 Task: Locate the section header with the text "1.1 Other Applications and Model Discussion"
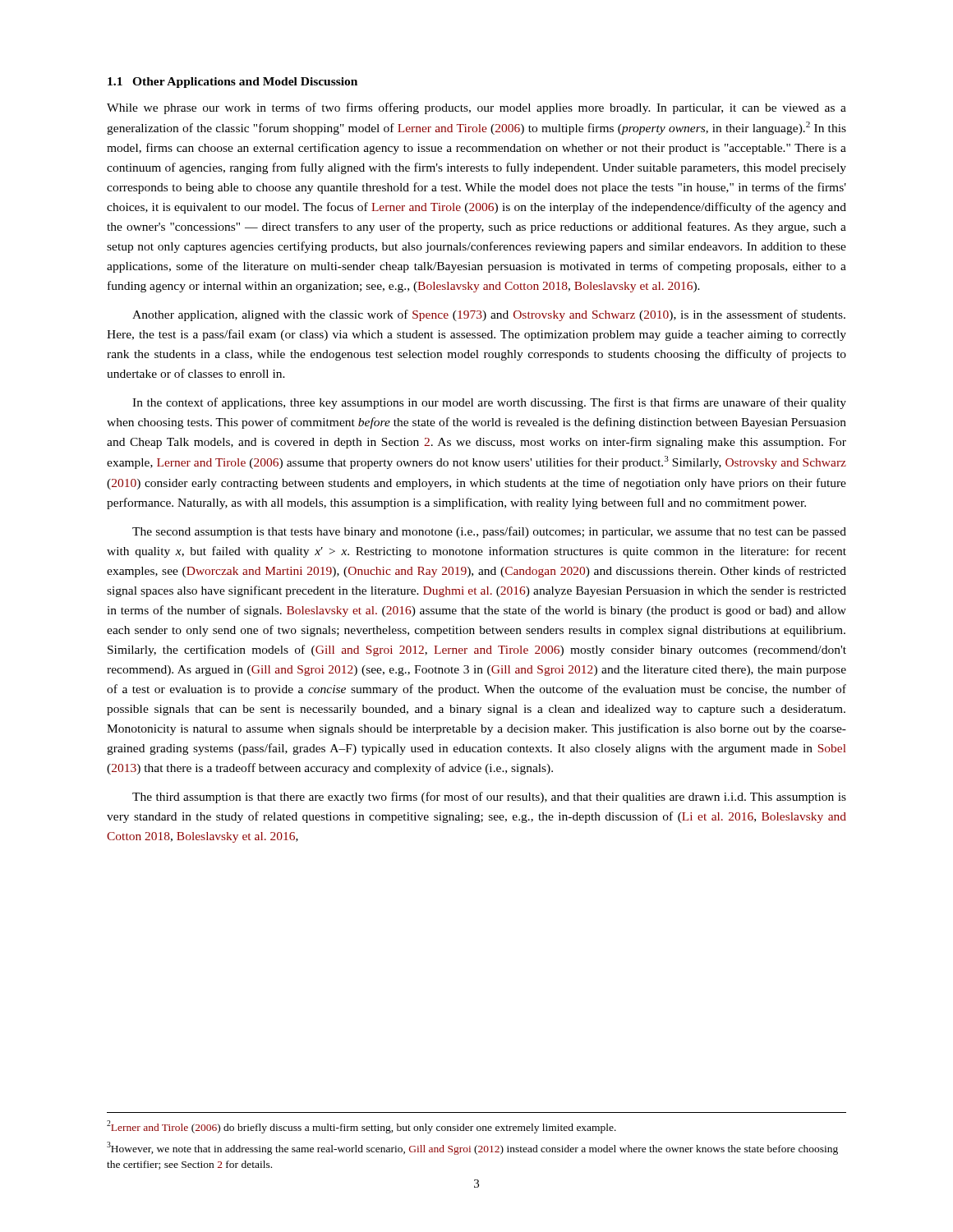pyautogui.click(x=232, y=81)
